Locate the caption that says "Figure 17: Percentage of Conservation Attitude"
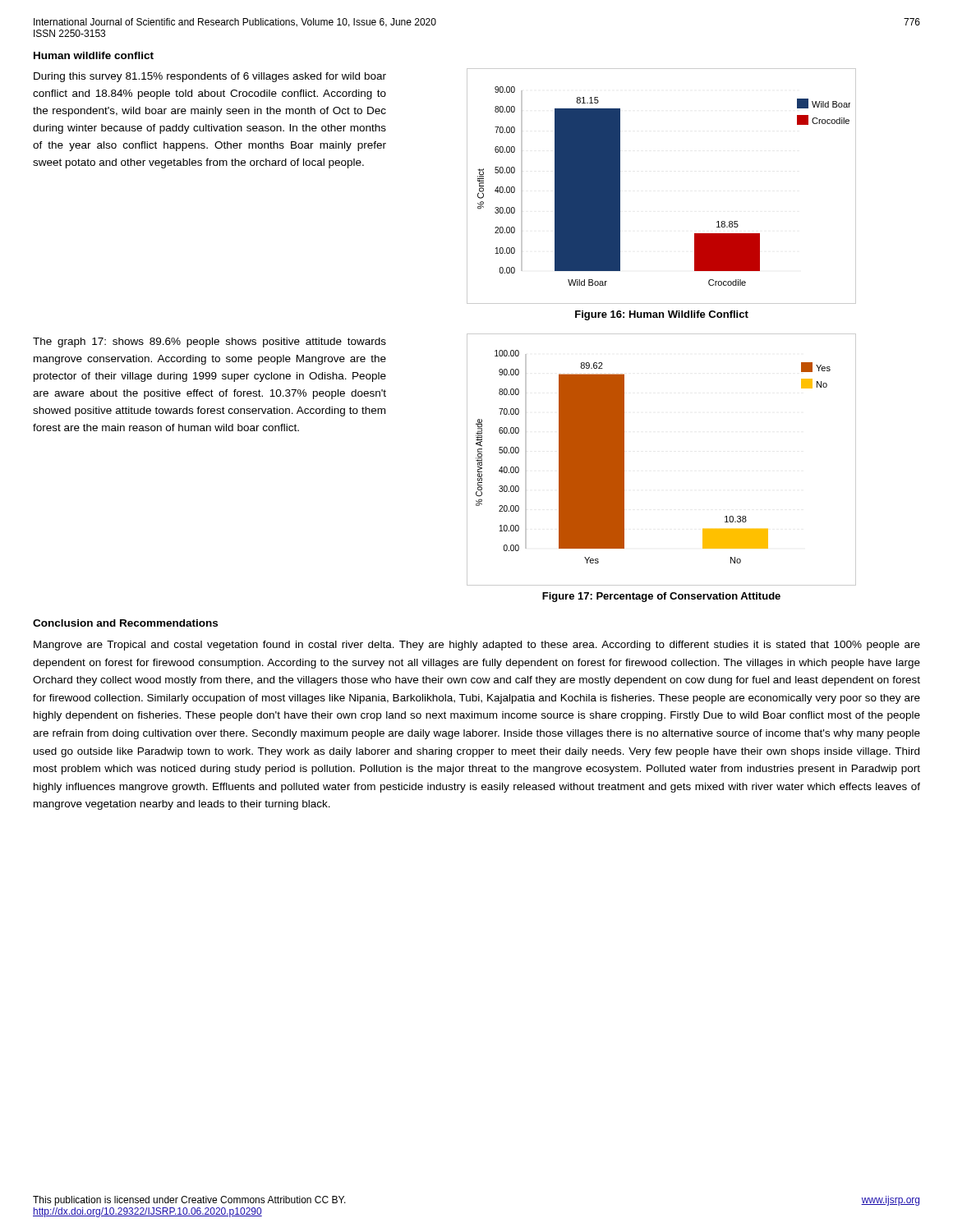Image resolution: width=953 pixels, height=1232 pixels. tap(661, 596)
